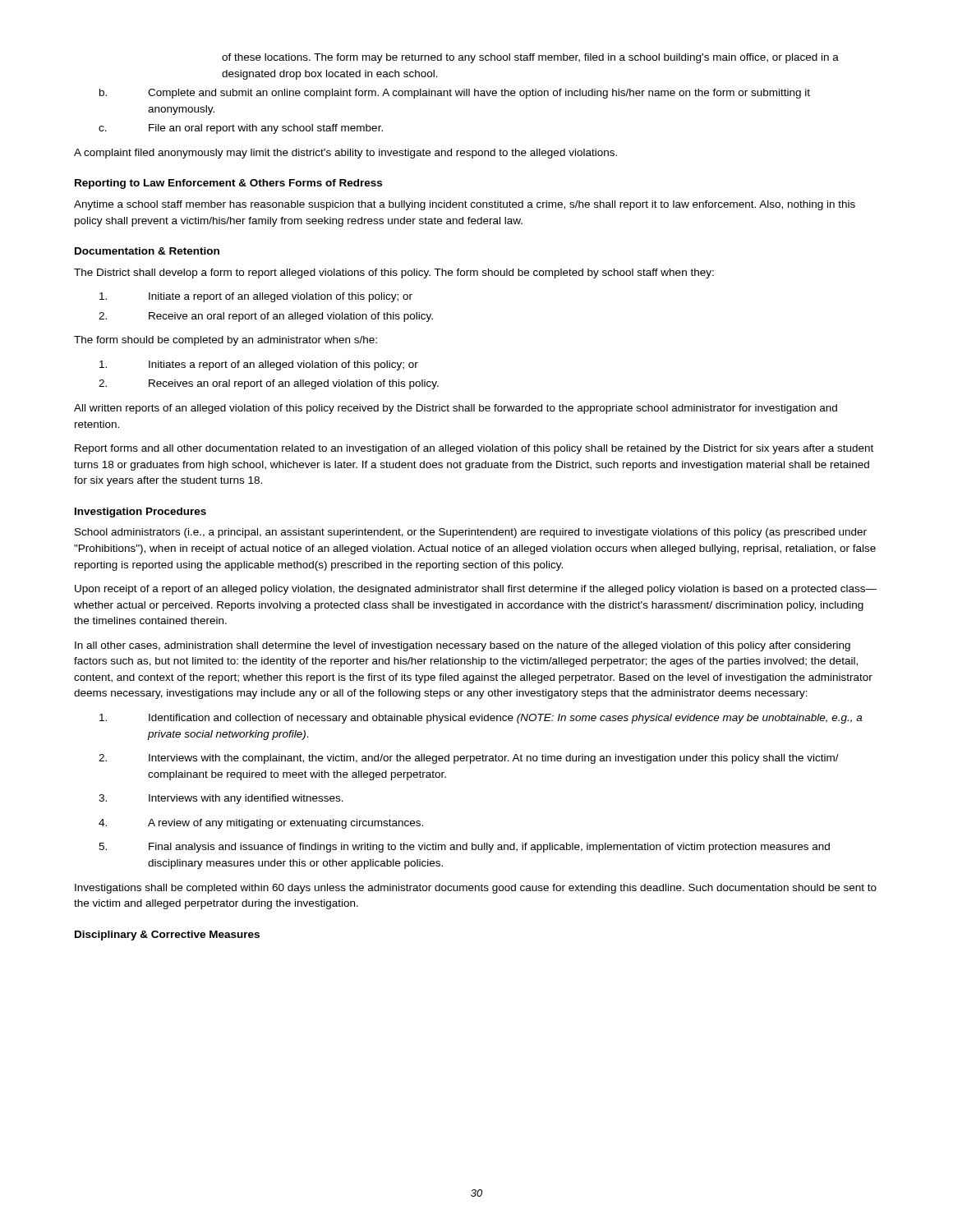Locate the text block starting "The form should be completed by an administrator"
Viewport: 953px width, 1232px height.
click(226, 341)
